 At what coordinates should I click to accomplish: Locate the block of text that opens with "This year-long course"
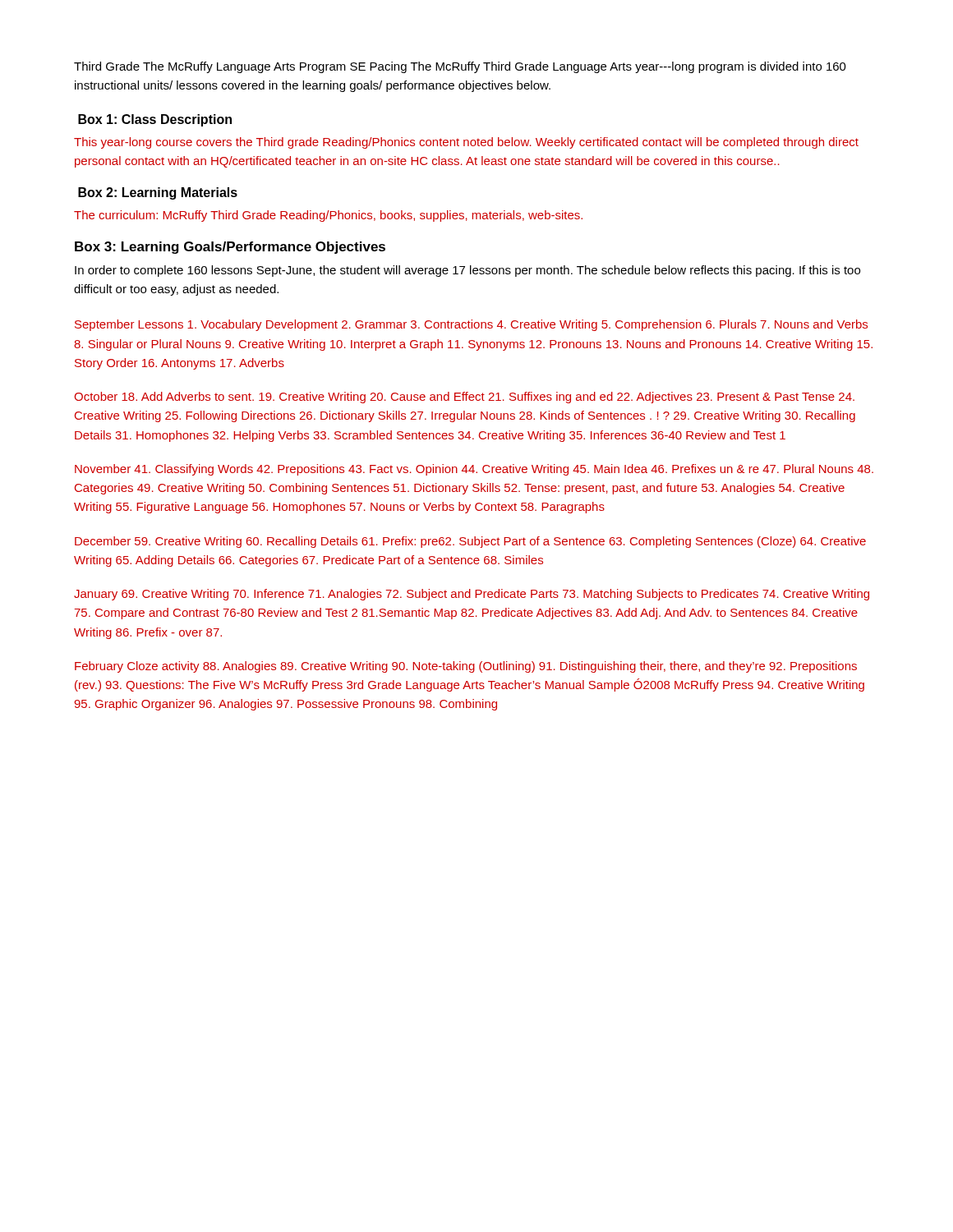tap(466, 151)
